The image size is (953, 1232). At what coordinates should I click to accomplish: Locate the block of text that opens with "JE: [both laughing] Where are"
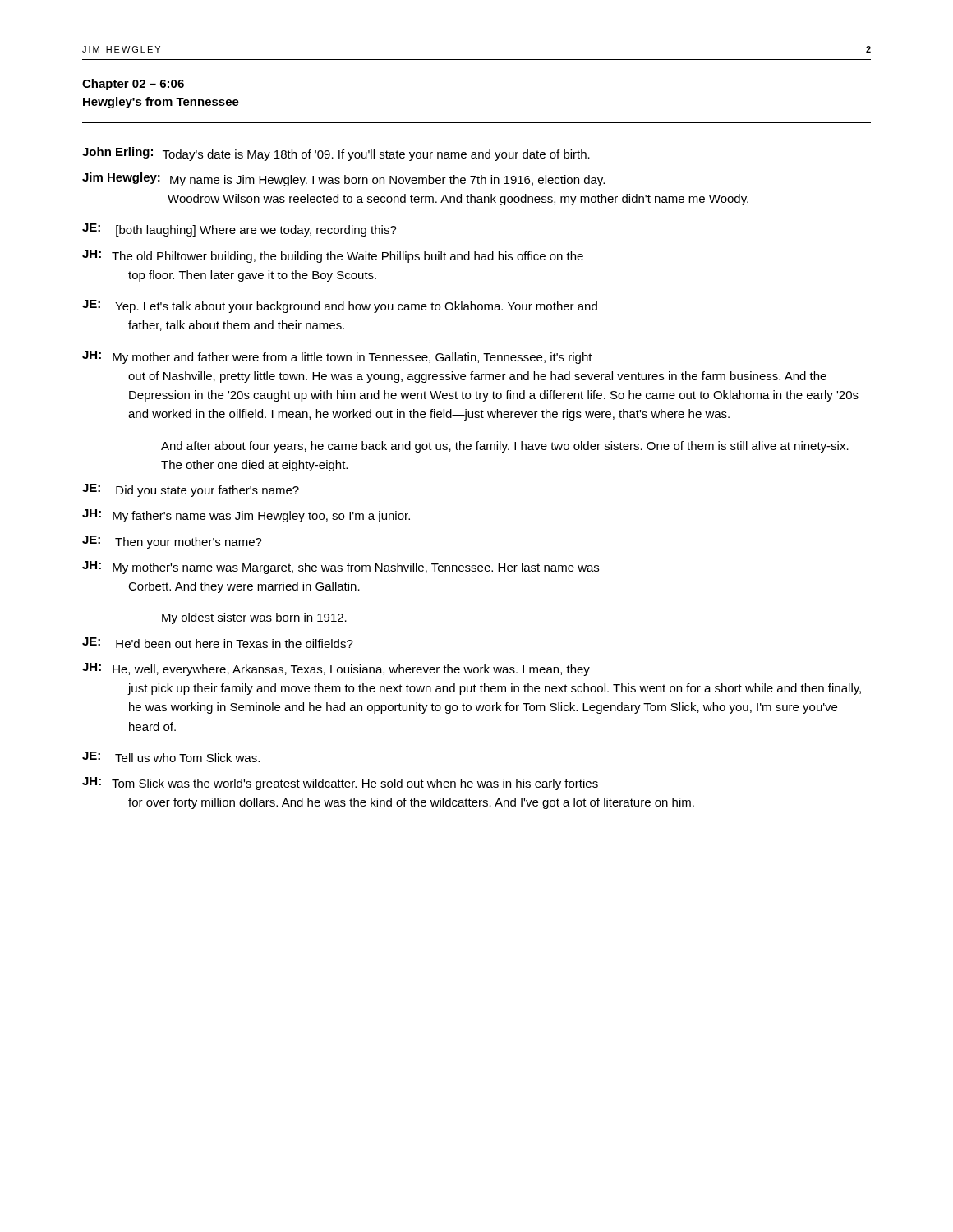[239, 230]
